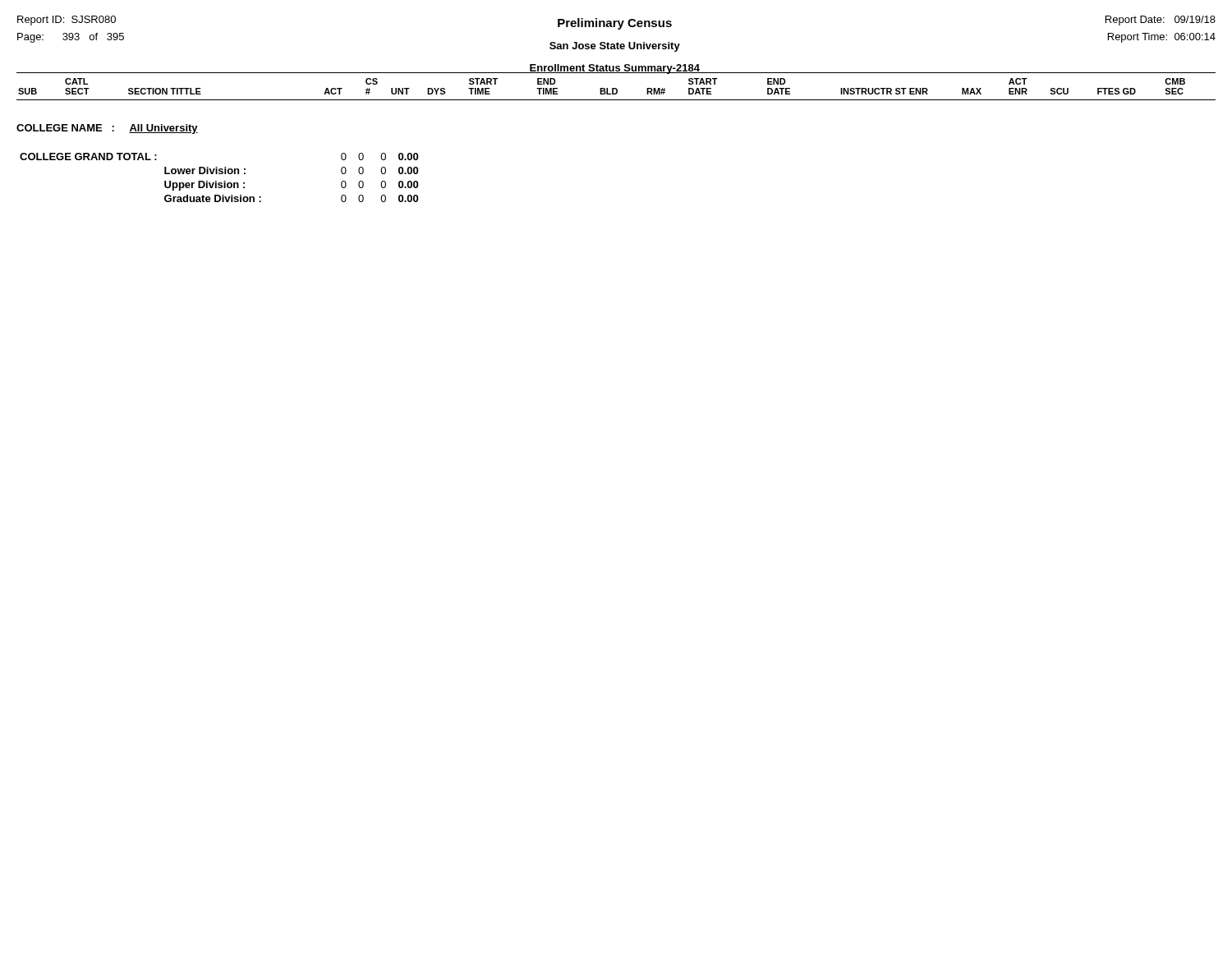Image resolution: width=1232 pixels, height=953 pixels.
Task: Where does it say "COLLEGE NAME : All University"?
Action: click(107, 128)
